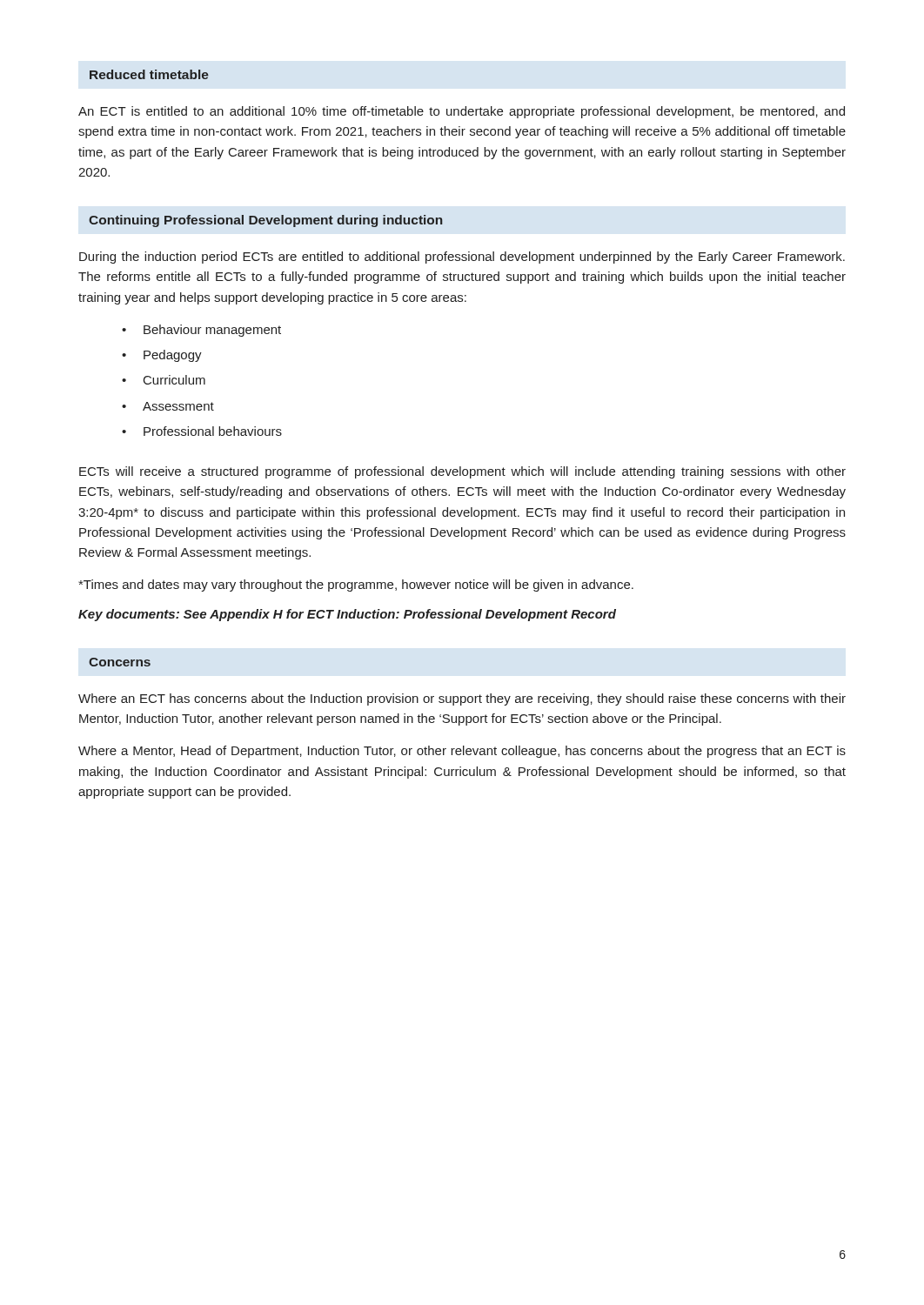The width and height of the screenshot is (924, 1305).
Task: Locate the passage starting "During the induction period"
Action: (462, 276)
